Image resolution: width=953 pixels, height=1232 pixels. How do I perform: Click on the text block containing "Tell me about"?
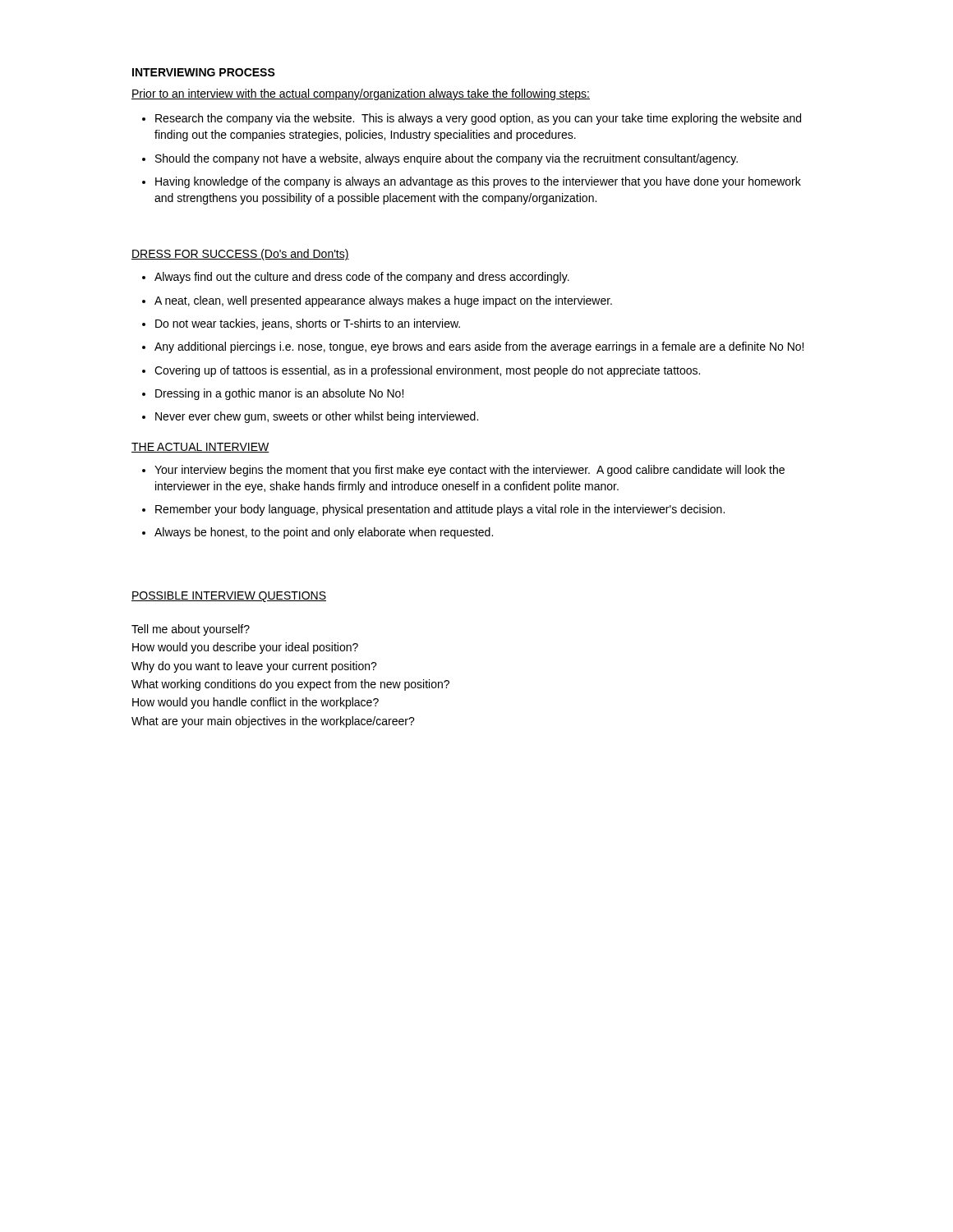click(x=191, y=629)
